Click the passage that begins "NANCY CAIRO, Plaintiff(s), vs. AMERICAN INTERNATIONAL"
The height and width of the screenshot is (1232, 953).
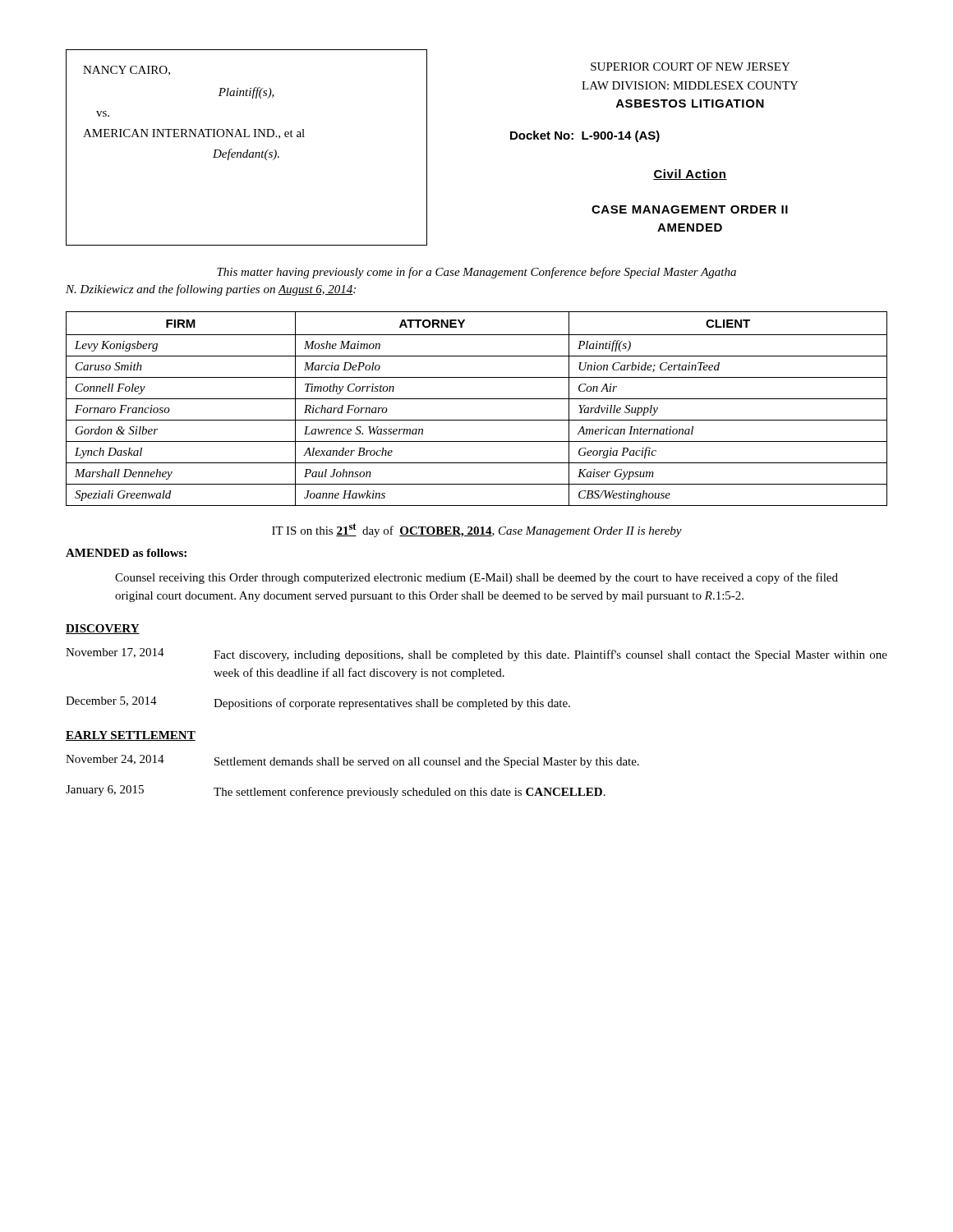click(127, 71)
